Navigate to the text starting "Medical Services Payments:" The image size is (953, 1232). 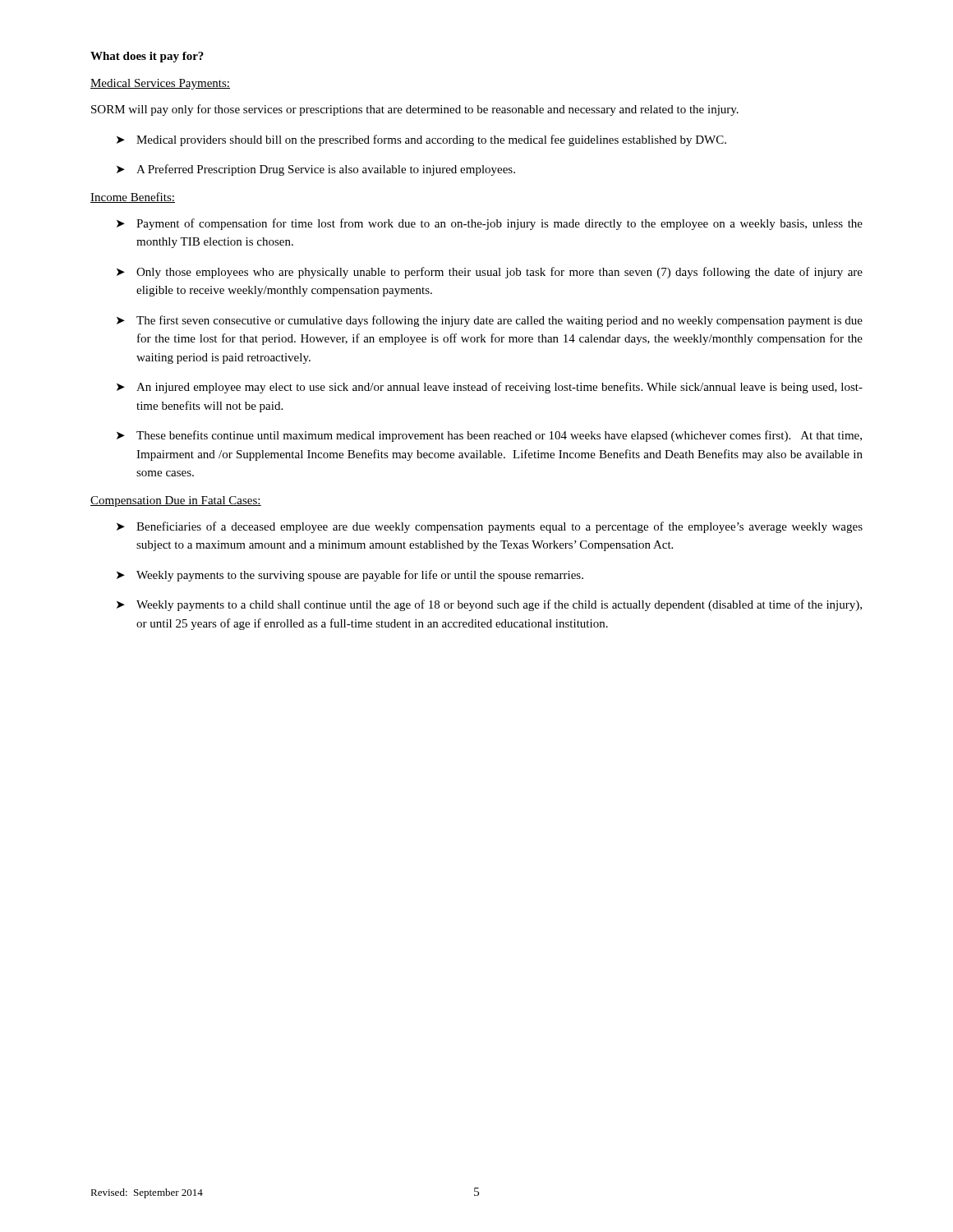tap(160, 83)
